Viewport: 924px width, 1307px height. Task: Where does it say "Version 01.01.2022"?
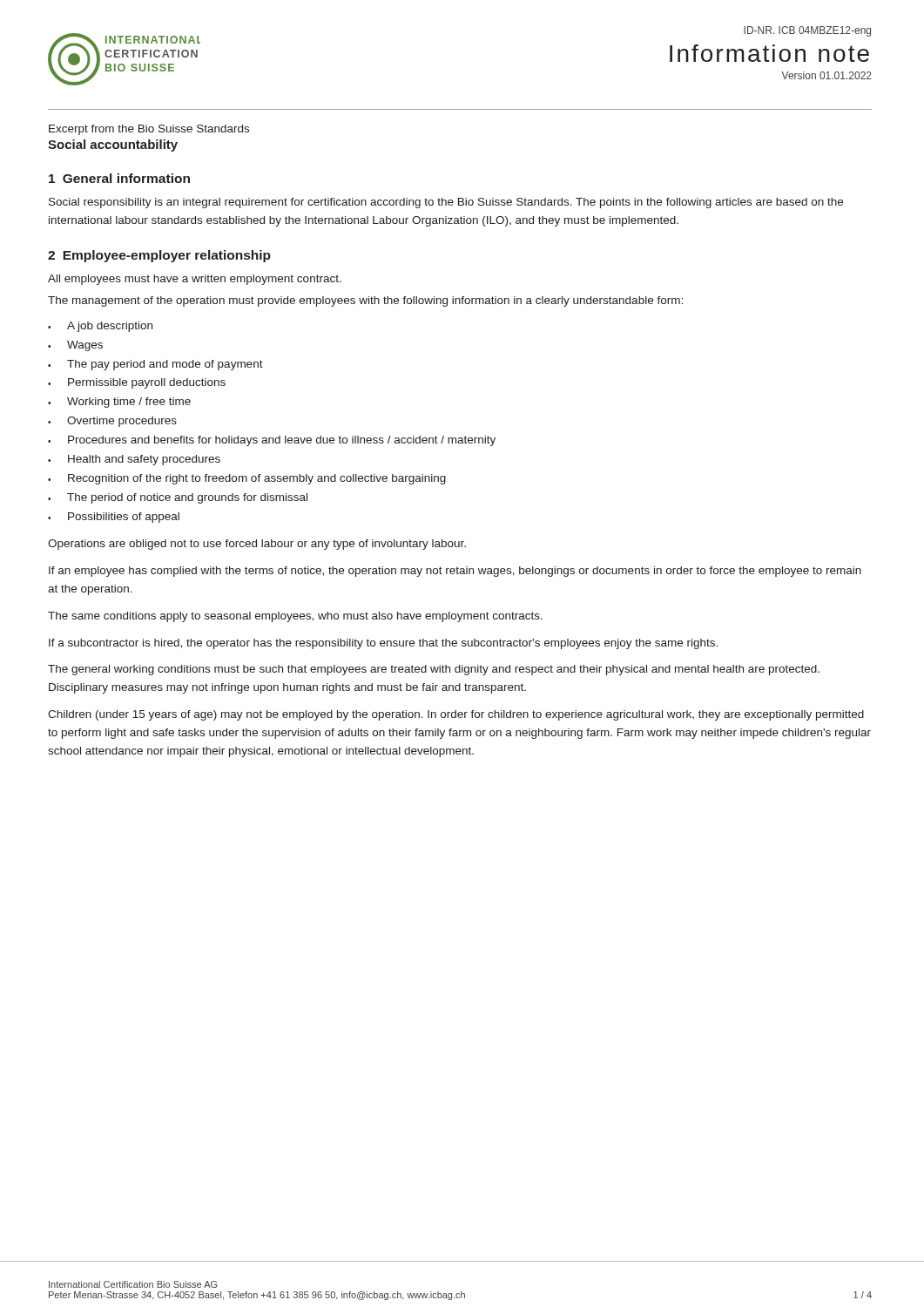[827, 76]
